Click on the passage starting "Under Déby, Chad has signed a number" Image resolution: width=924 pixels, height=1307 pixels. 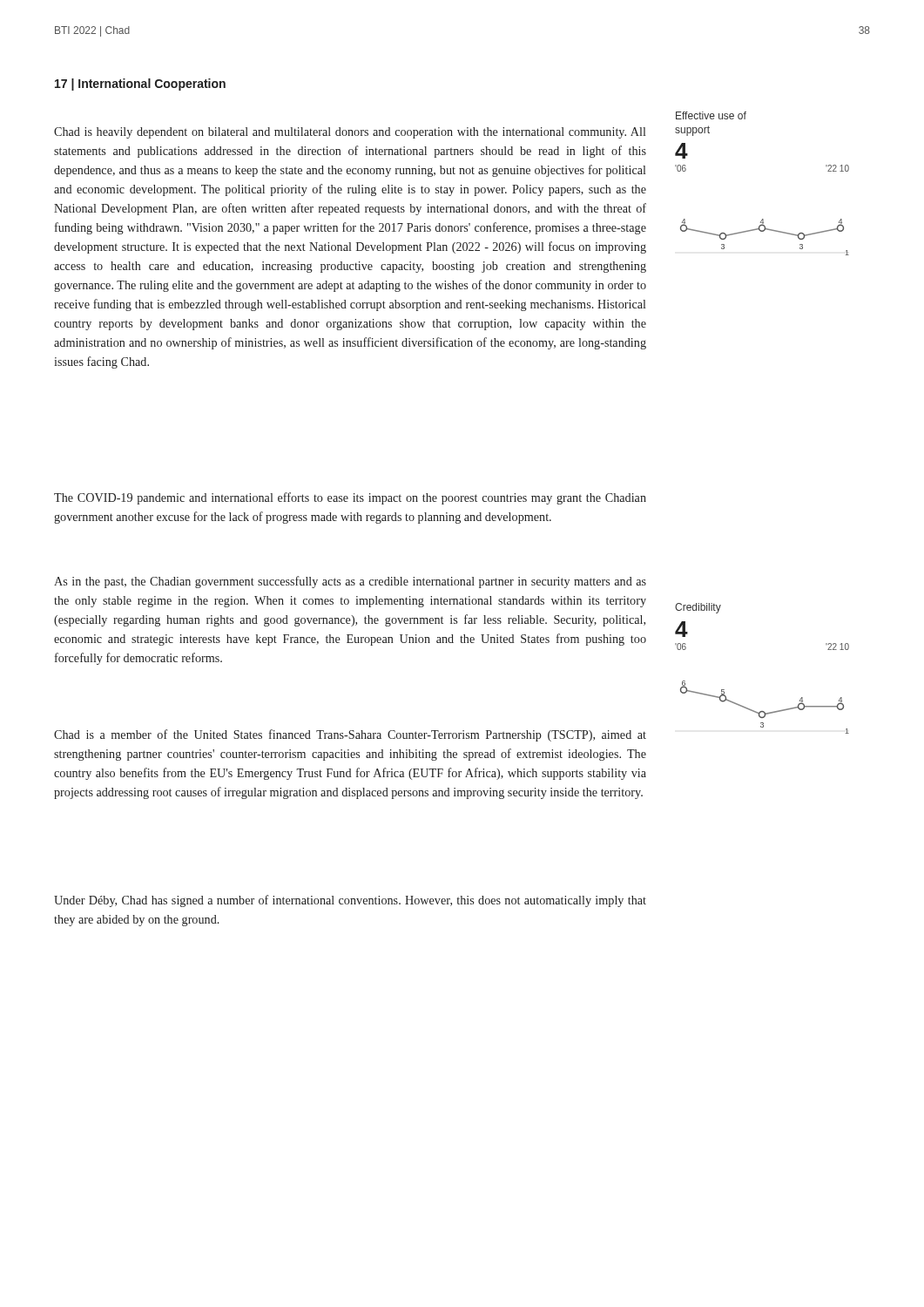point(350,910)
